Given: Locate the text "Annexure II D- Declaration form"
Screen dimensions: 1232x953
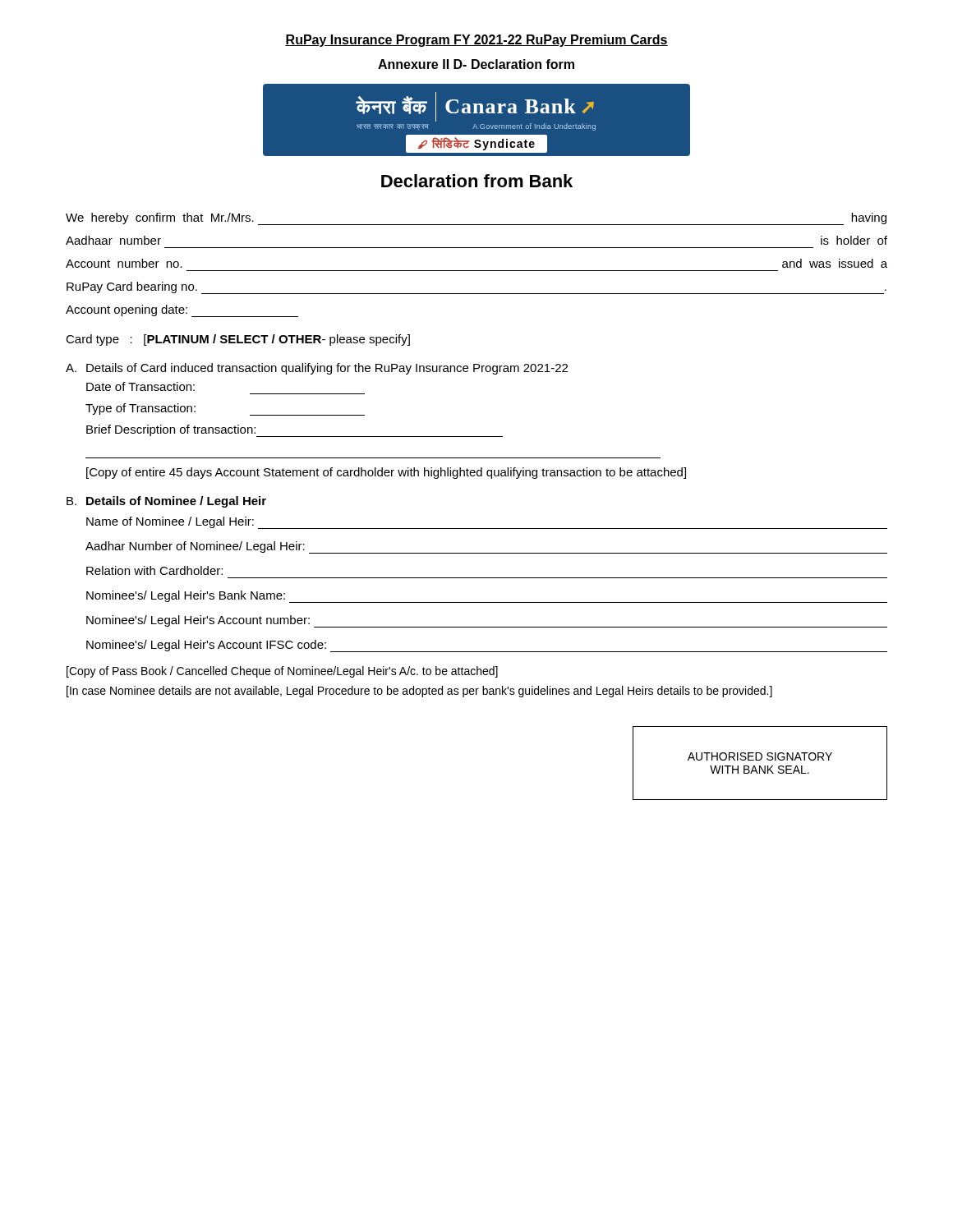Looking at the screenshot, I should coord(476,64).
